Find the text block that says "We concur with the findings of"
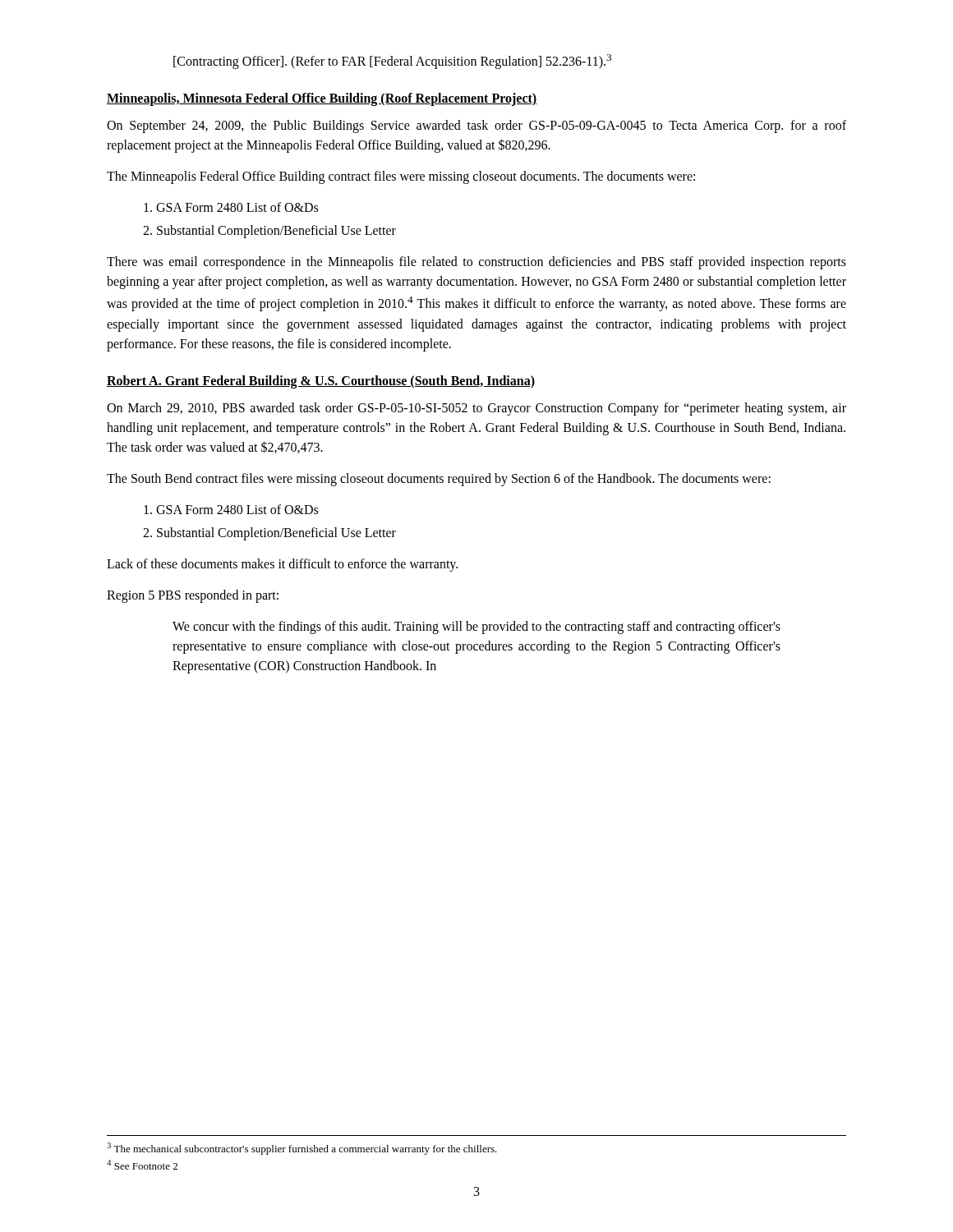 tap(476, 646)
